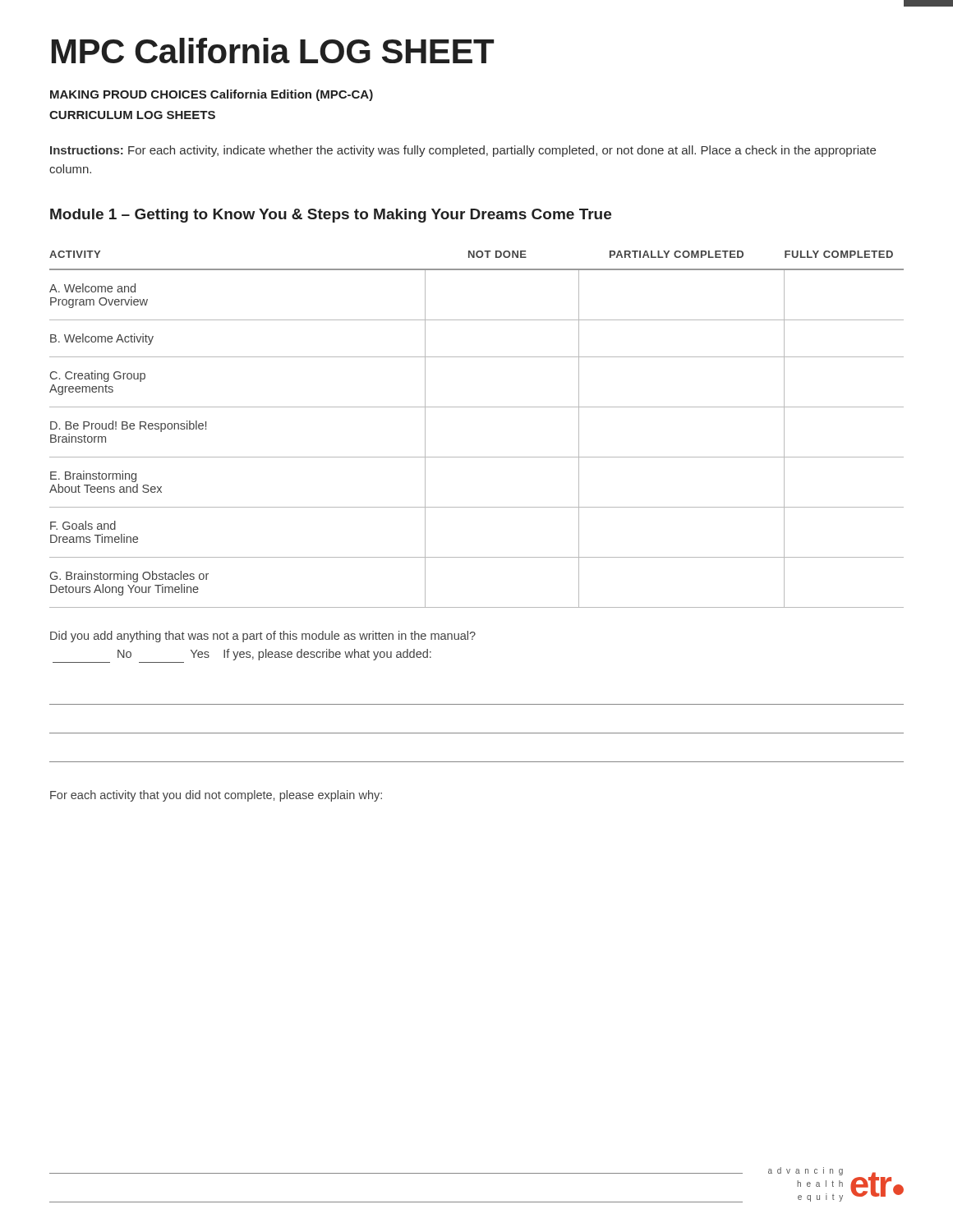Screen dimensions: 1232x953
Task: Where is the passage that starts "Did you add anything that was not a"?
Action: [x=476, y=645]
